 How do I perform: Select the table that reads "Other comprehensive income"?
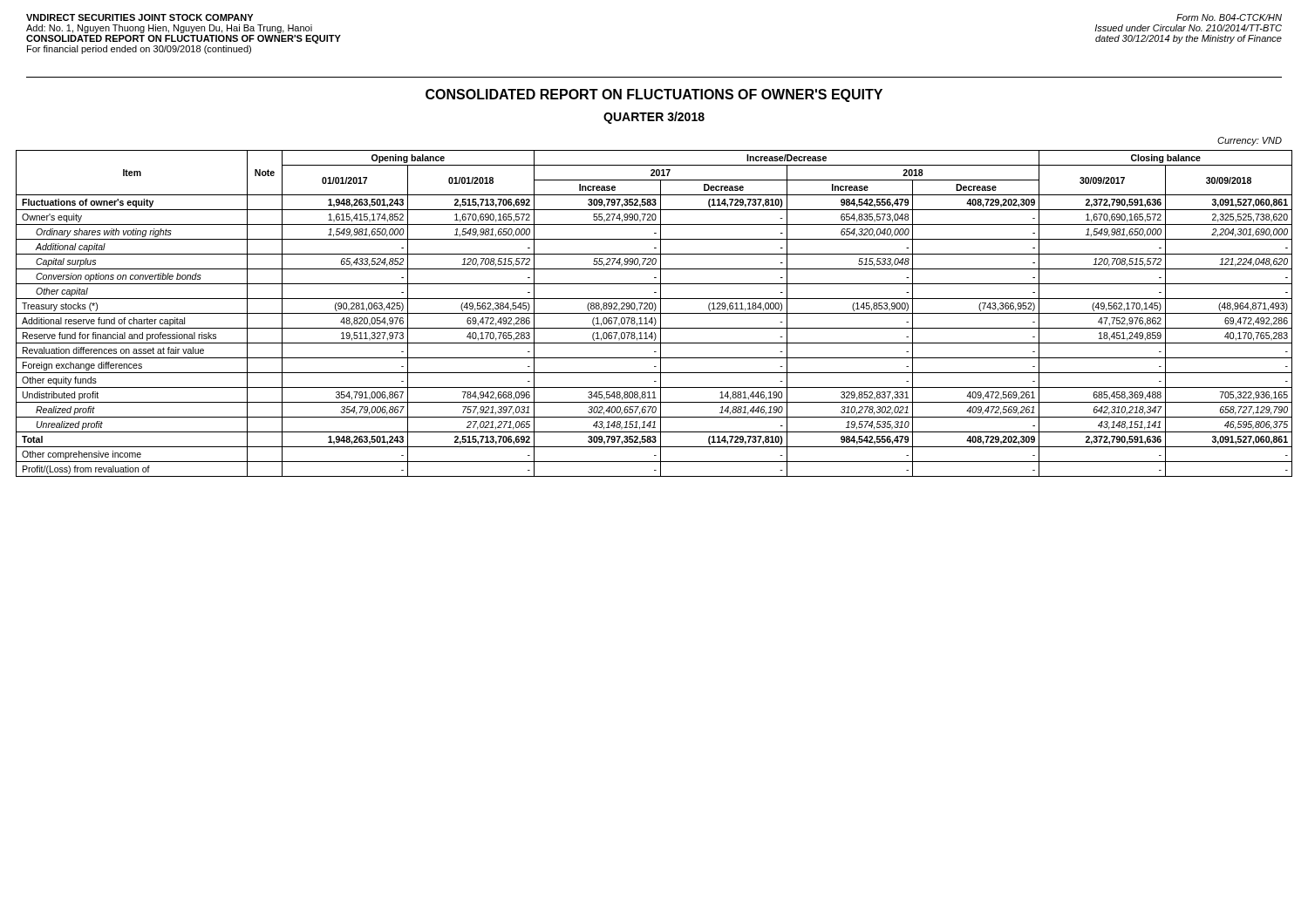point(654,313)
